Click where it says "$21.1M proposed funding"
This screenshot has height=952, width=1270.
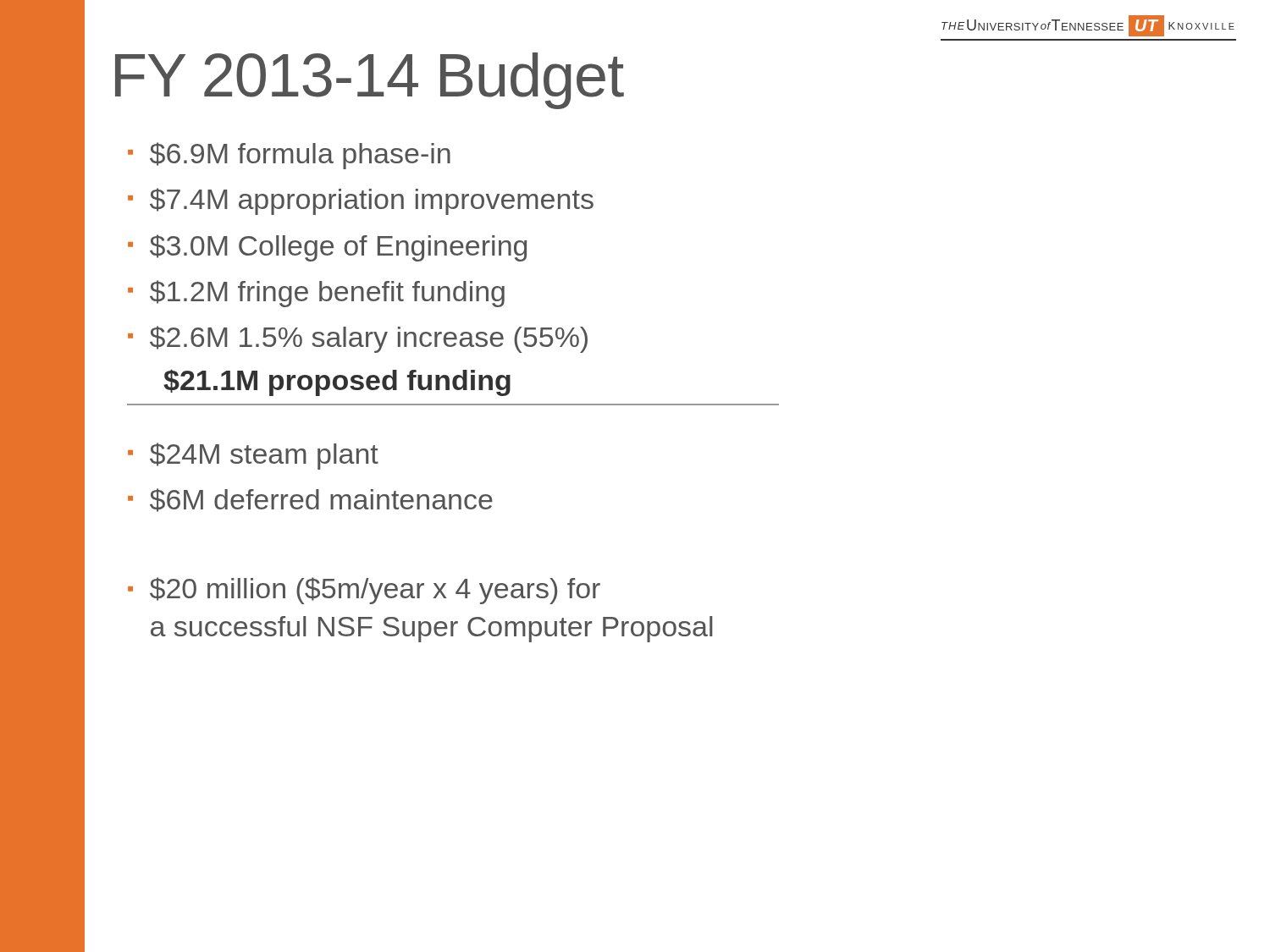(337, 382)
